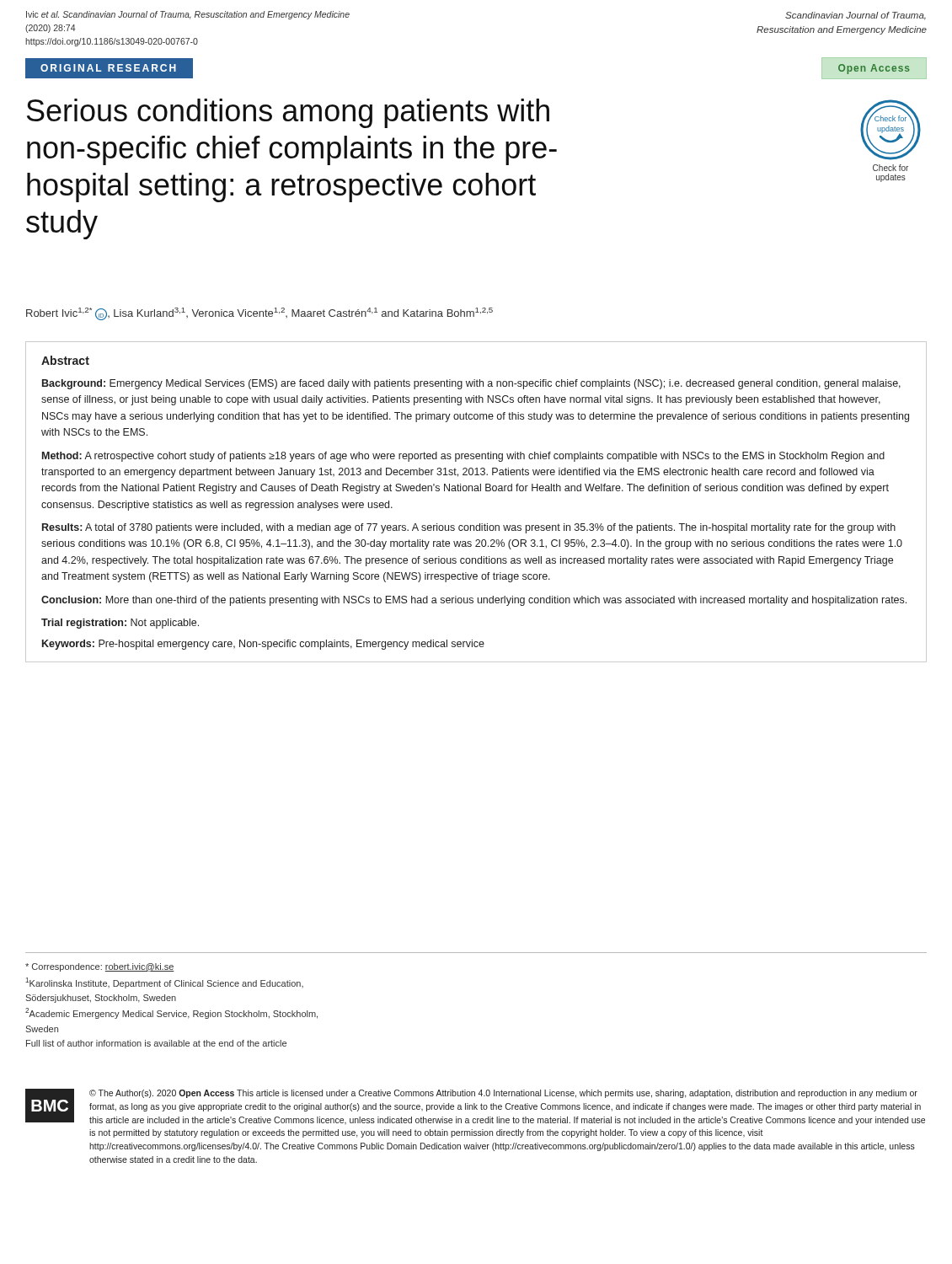Find the title on this page that starts "Serious conditions among patients with"
952x1264 pixels.
[421, 167]
